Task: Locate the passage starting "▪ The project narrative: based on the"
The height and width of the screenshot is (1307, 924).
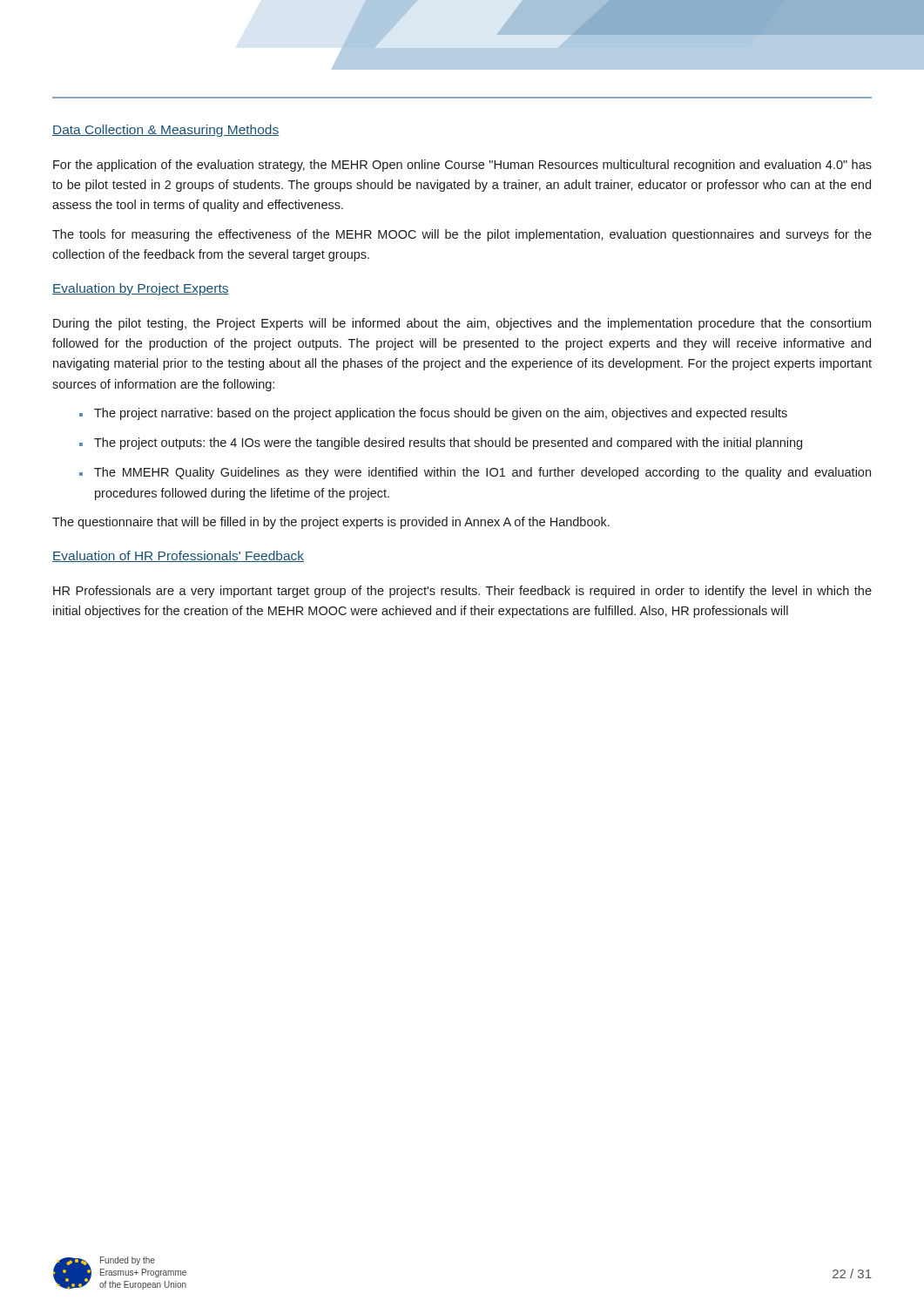Action: [x=475, y=414]
